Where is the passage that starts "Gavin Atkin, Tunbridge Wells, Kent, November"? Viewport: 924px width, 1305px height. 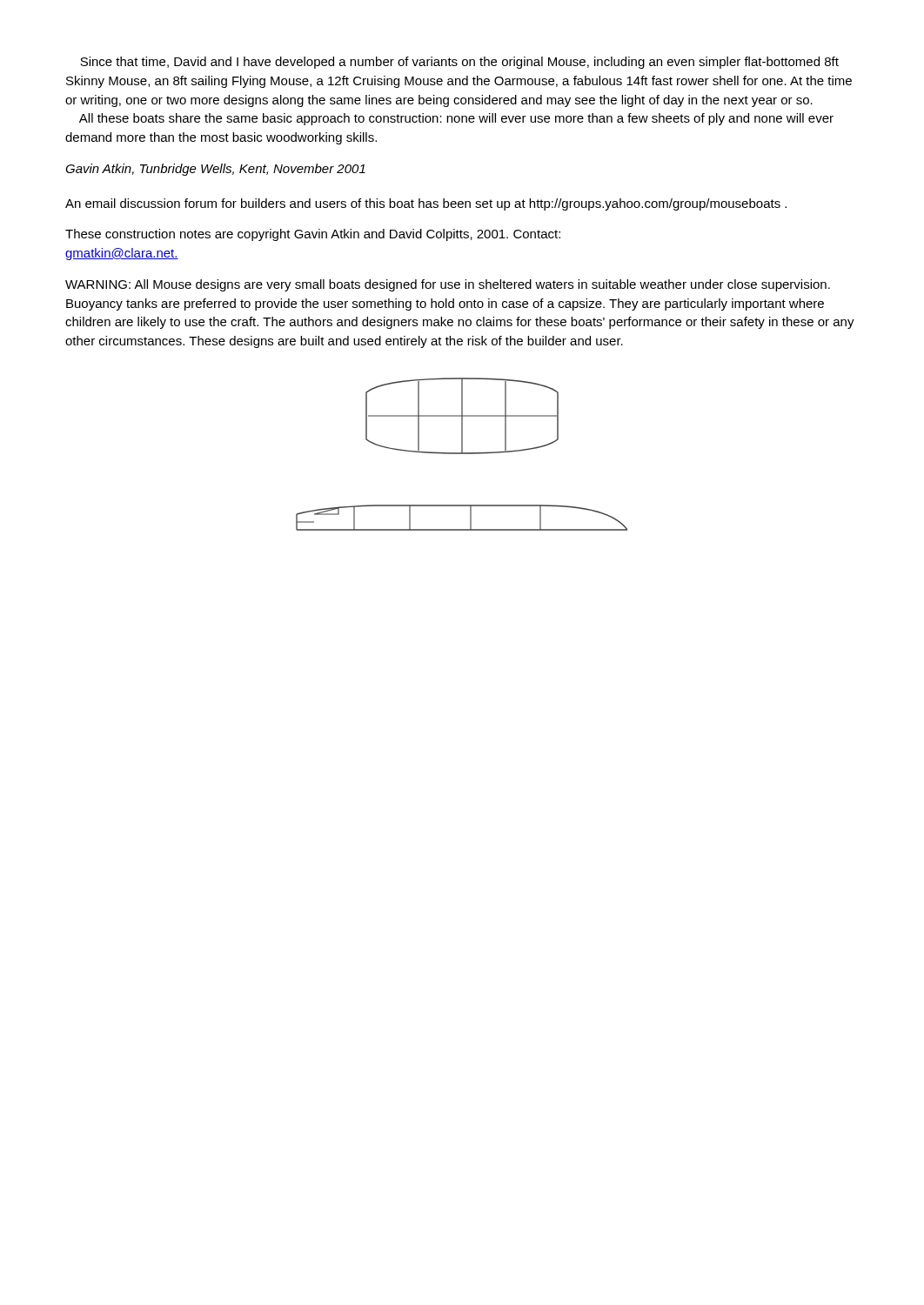point(216,168)
